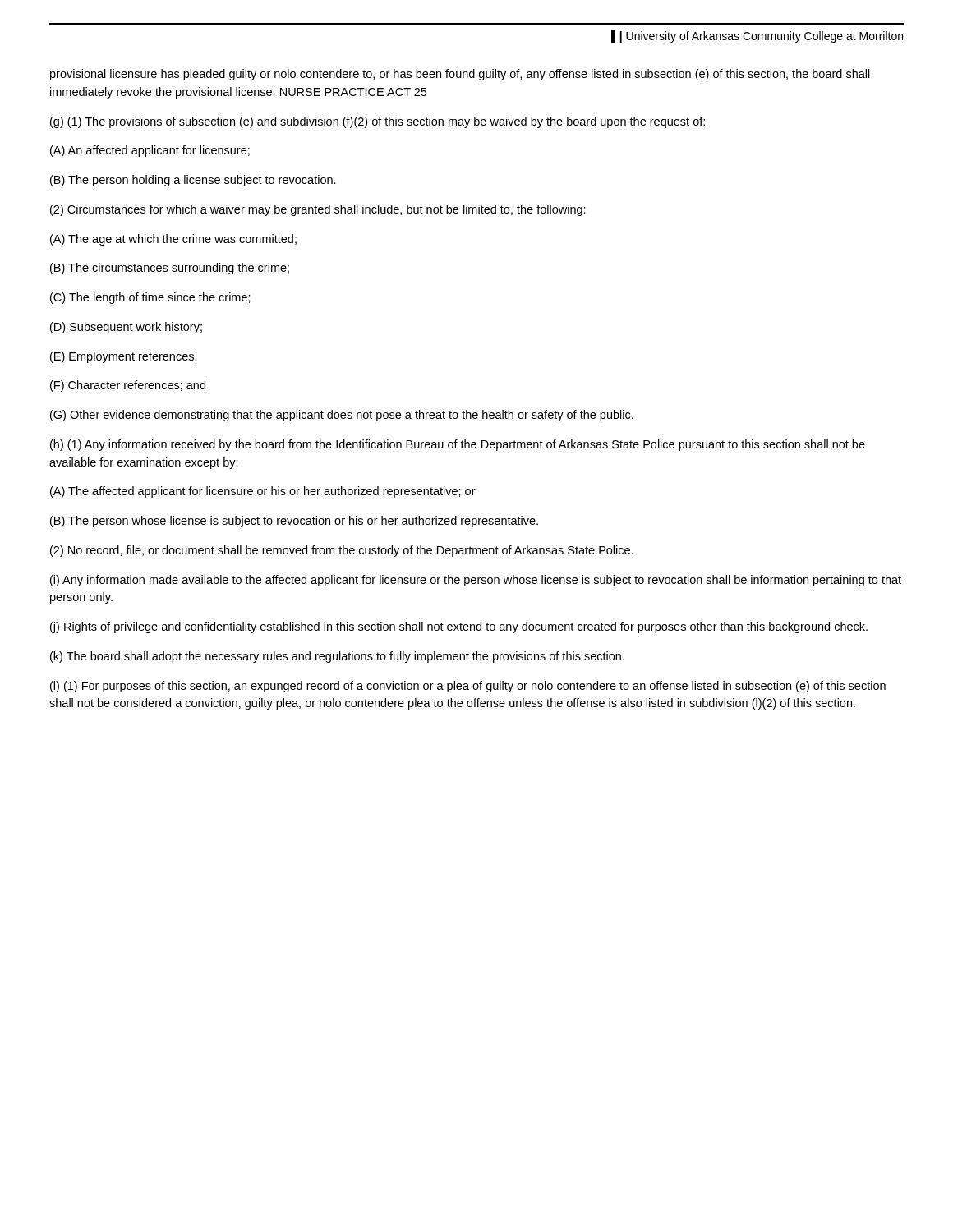The height and width of the screenshot is (1232, 953).
Task: Click on the text block starting "(j) Rights of privilege and"
Action: coord(459,627)
